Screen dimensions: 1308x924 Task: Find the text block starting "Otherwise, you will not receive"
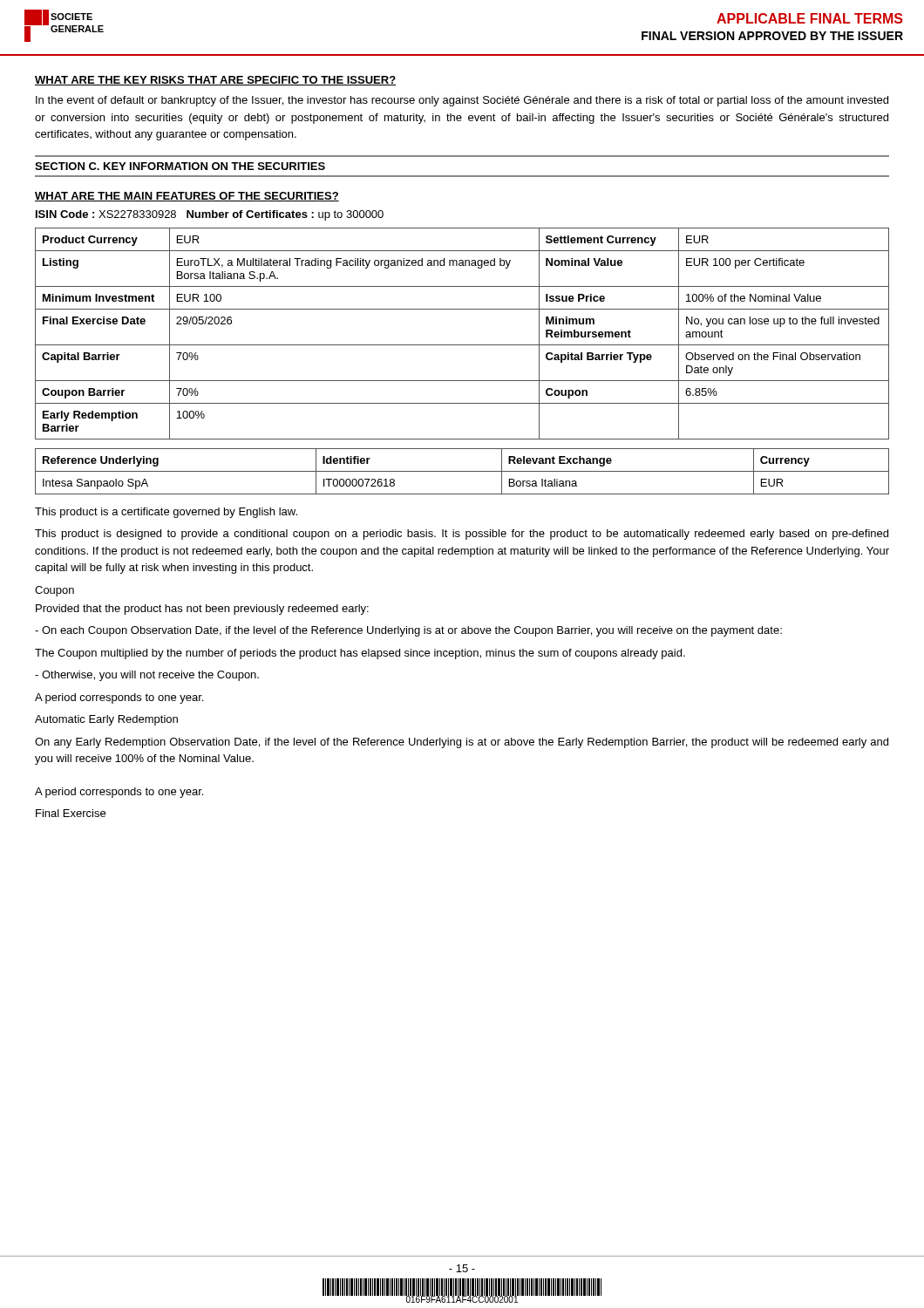point(147,675)
